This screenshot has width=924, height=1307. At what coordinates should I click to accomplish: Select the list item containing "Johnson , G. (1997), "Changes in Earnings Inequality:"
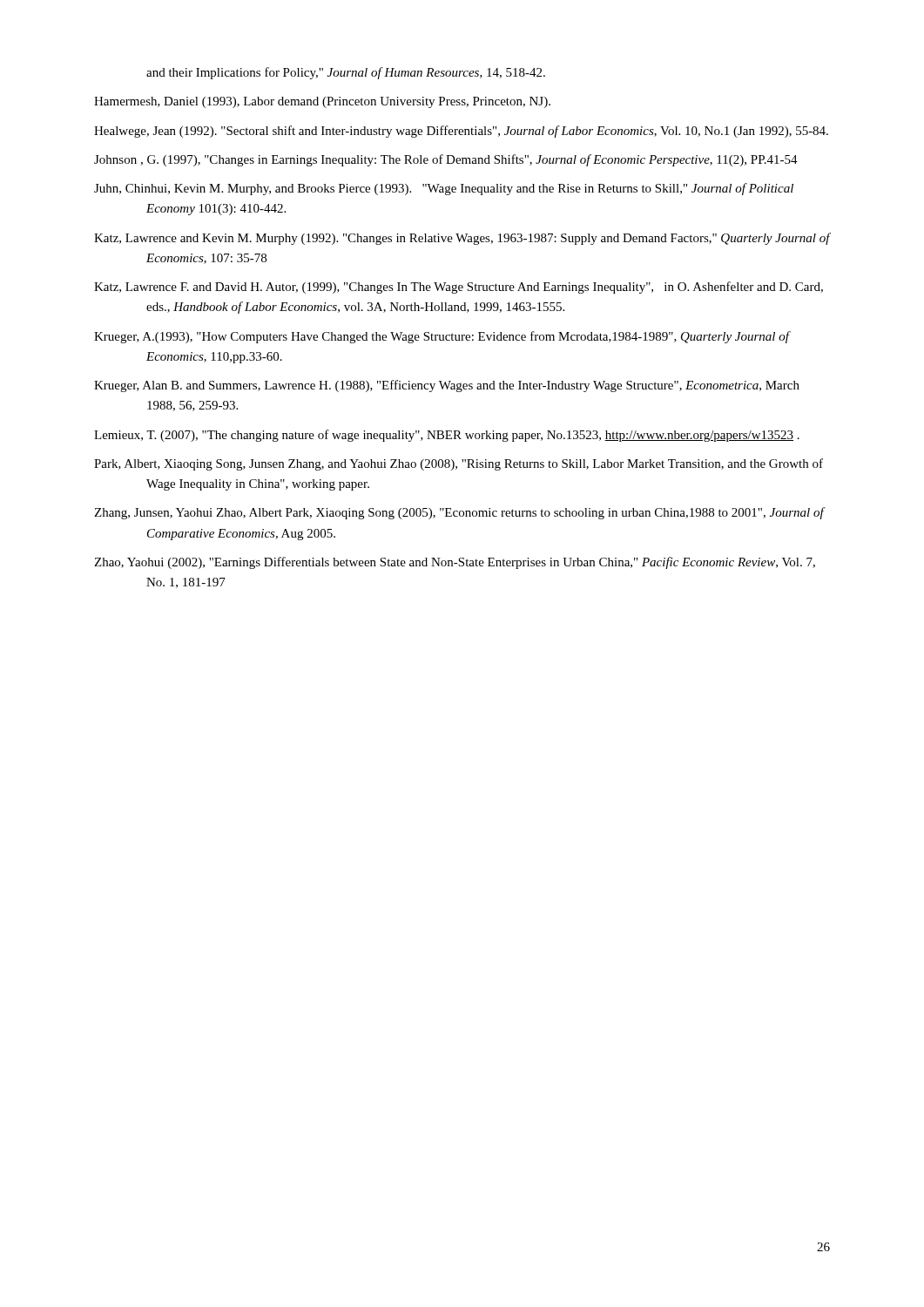point(446,159)
